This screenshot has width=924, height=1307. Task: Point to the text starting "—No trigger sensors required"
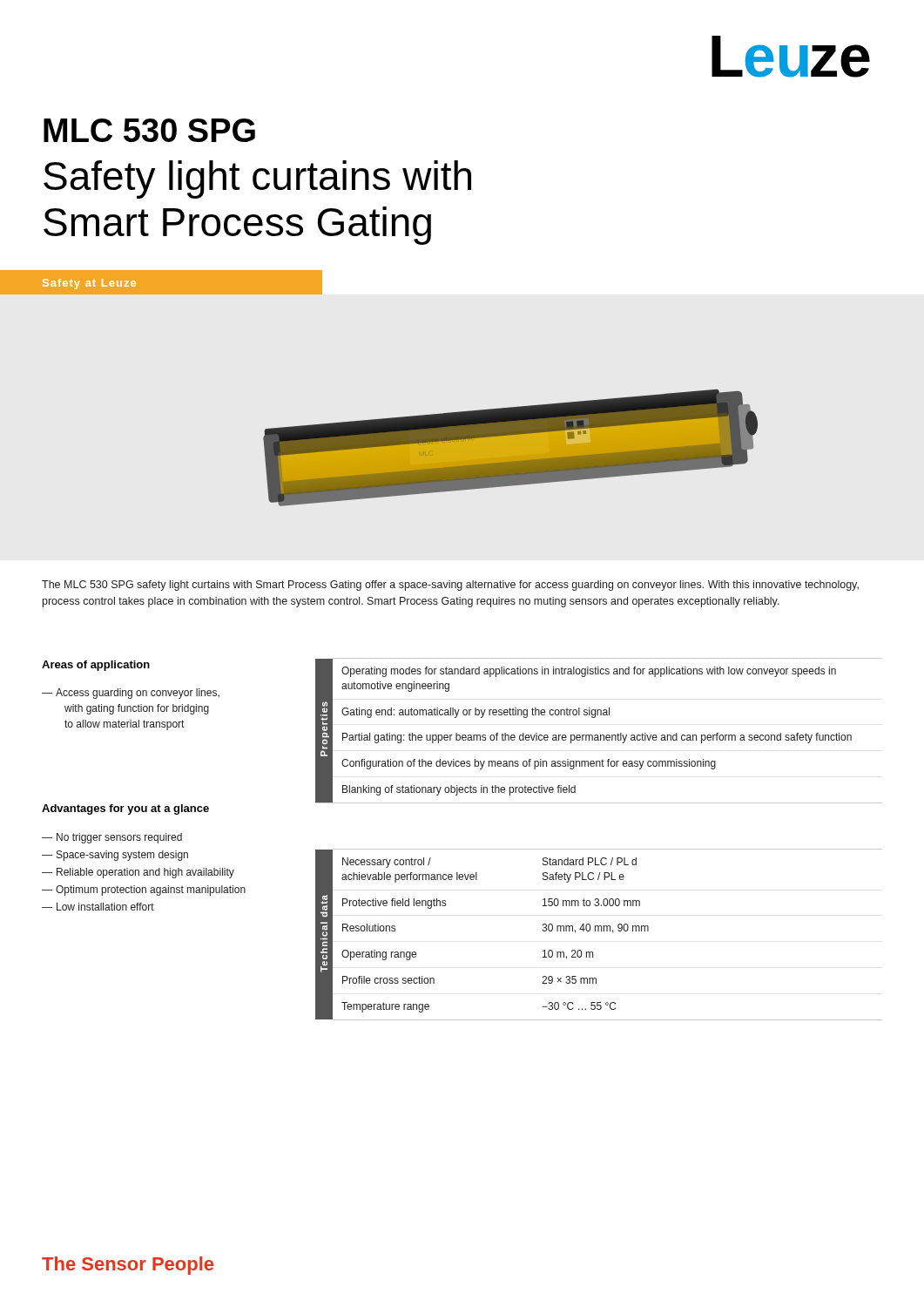(x=112, y=837)
